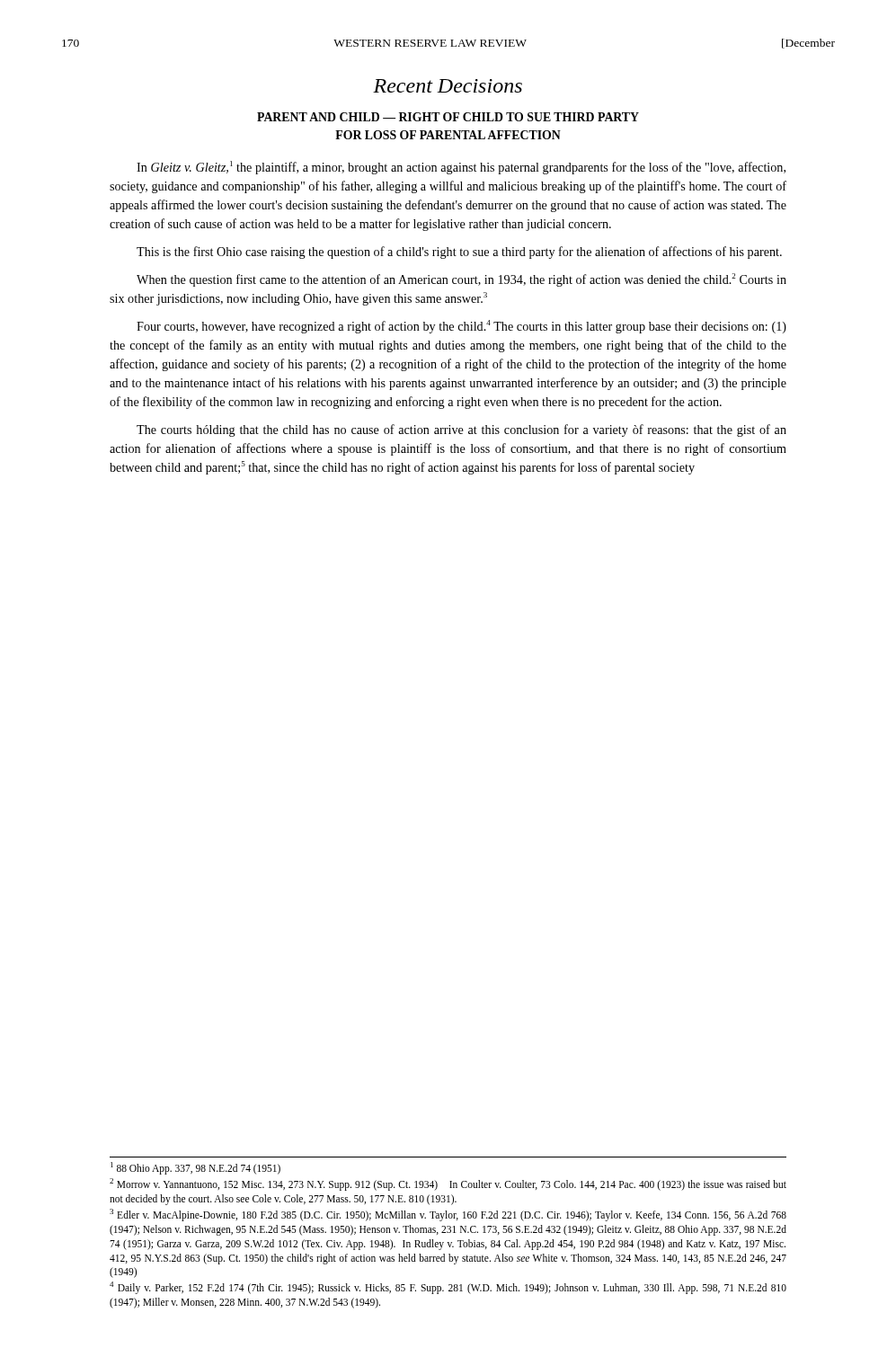Locate a section header

tap(448, 126)
